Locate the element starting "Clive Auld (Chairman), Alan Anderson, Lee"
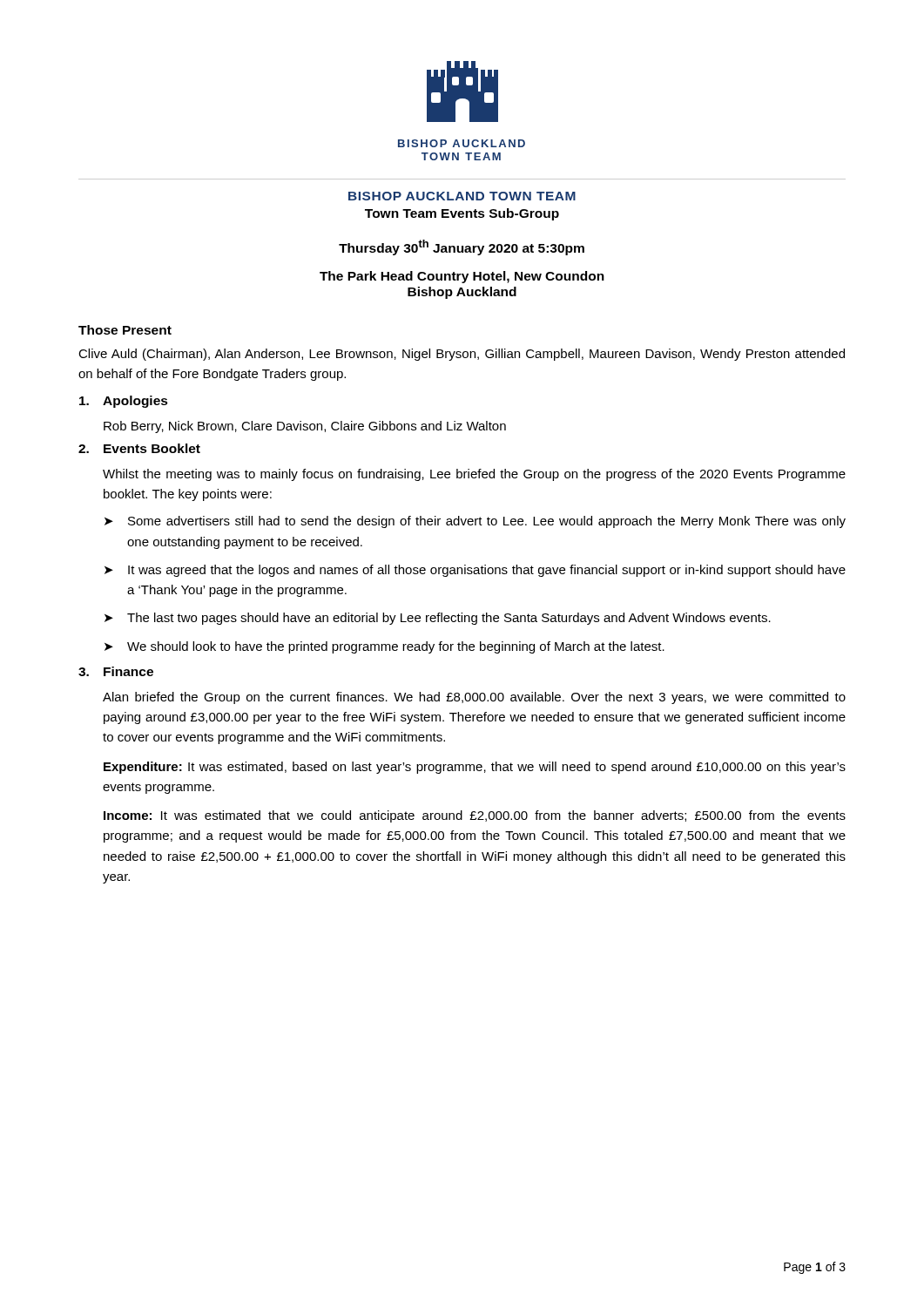This screenshot has height=1307, width=924. (x=462, y=364)
